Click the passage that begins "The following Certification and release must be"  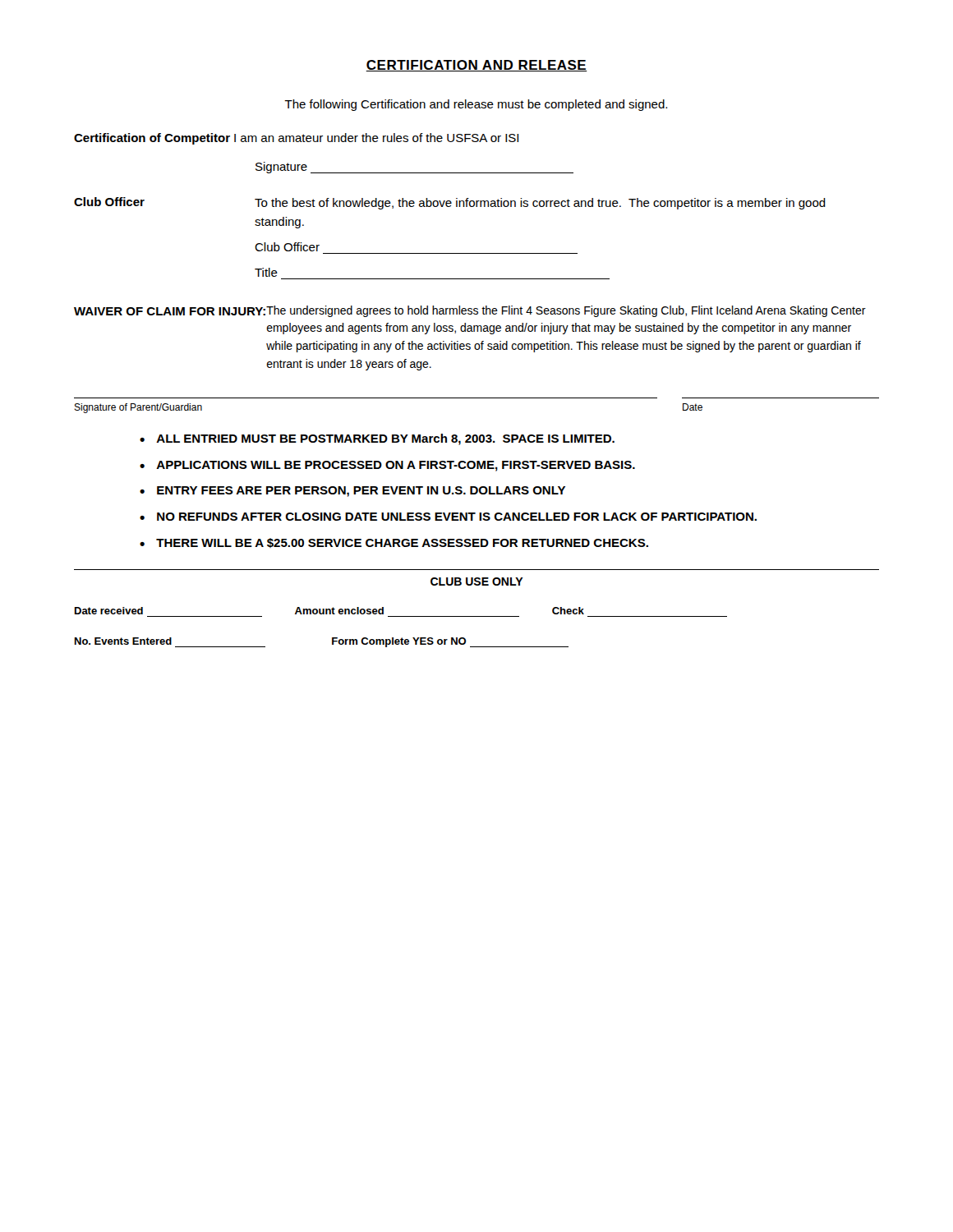(x=476, y=104)
